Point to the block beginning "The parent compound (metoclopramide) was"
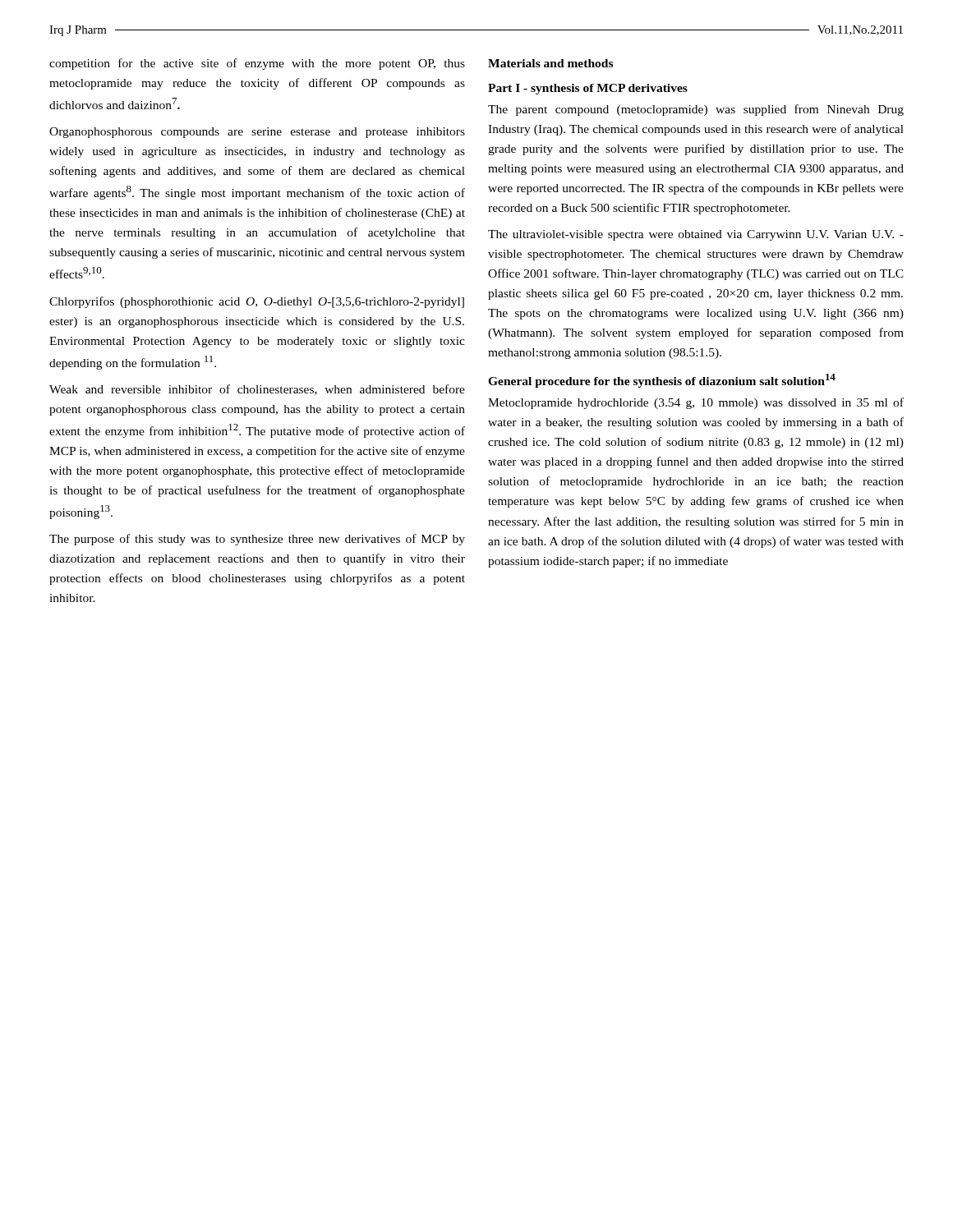 [x=696, y=231]
